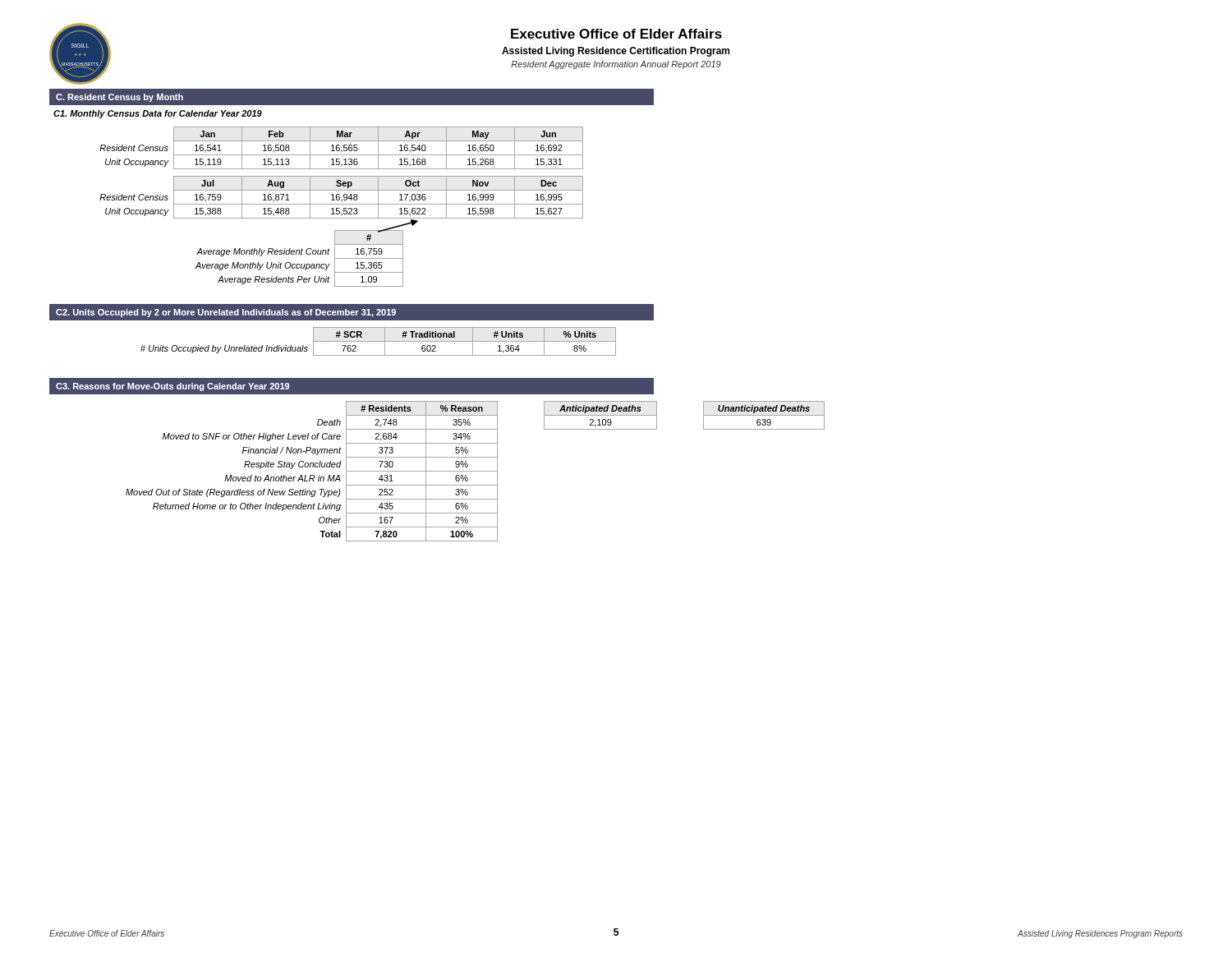The width and height of the screenshot is (1232, 953).
Task: Locate the logo
Action: click(x=80, y=54)
